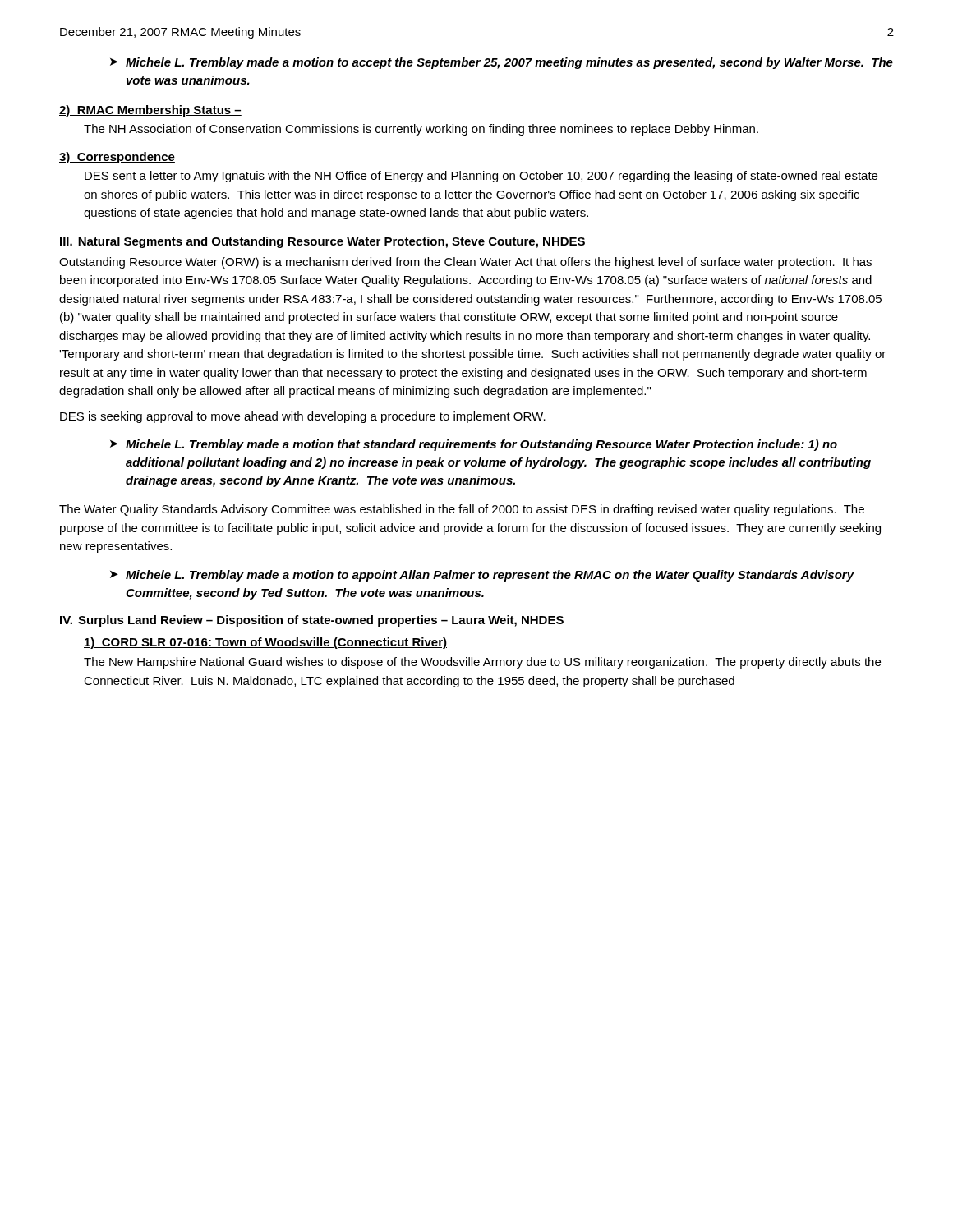Click on the passage starting "The New Hampshire National Guard wishes to"

pyautogui.click(x=489, y=672)
